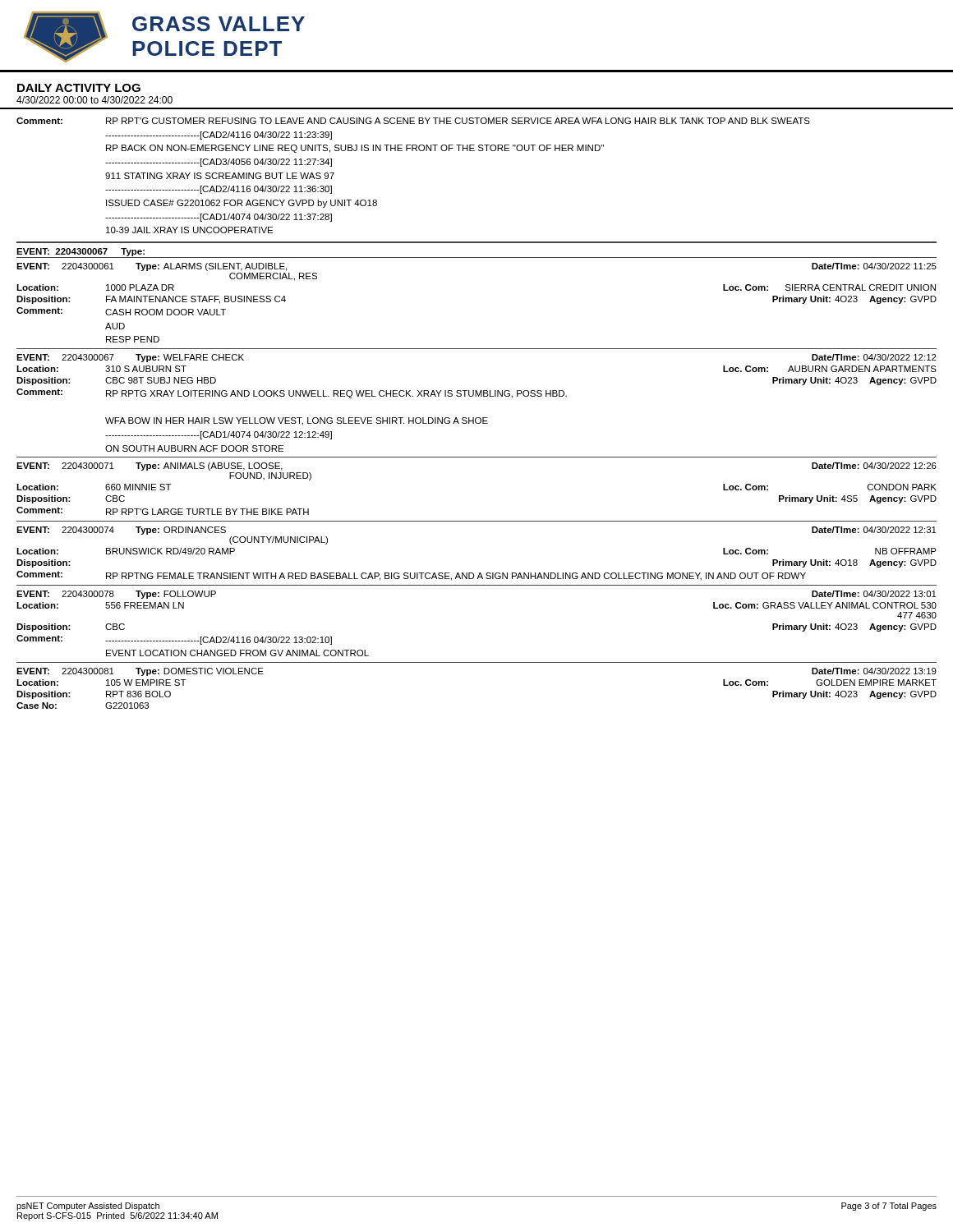Find the table that mentions "EVENT: 2204300081 Type:"

point(476,687)
